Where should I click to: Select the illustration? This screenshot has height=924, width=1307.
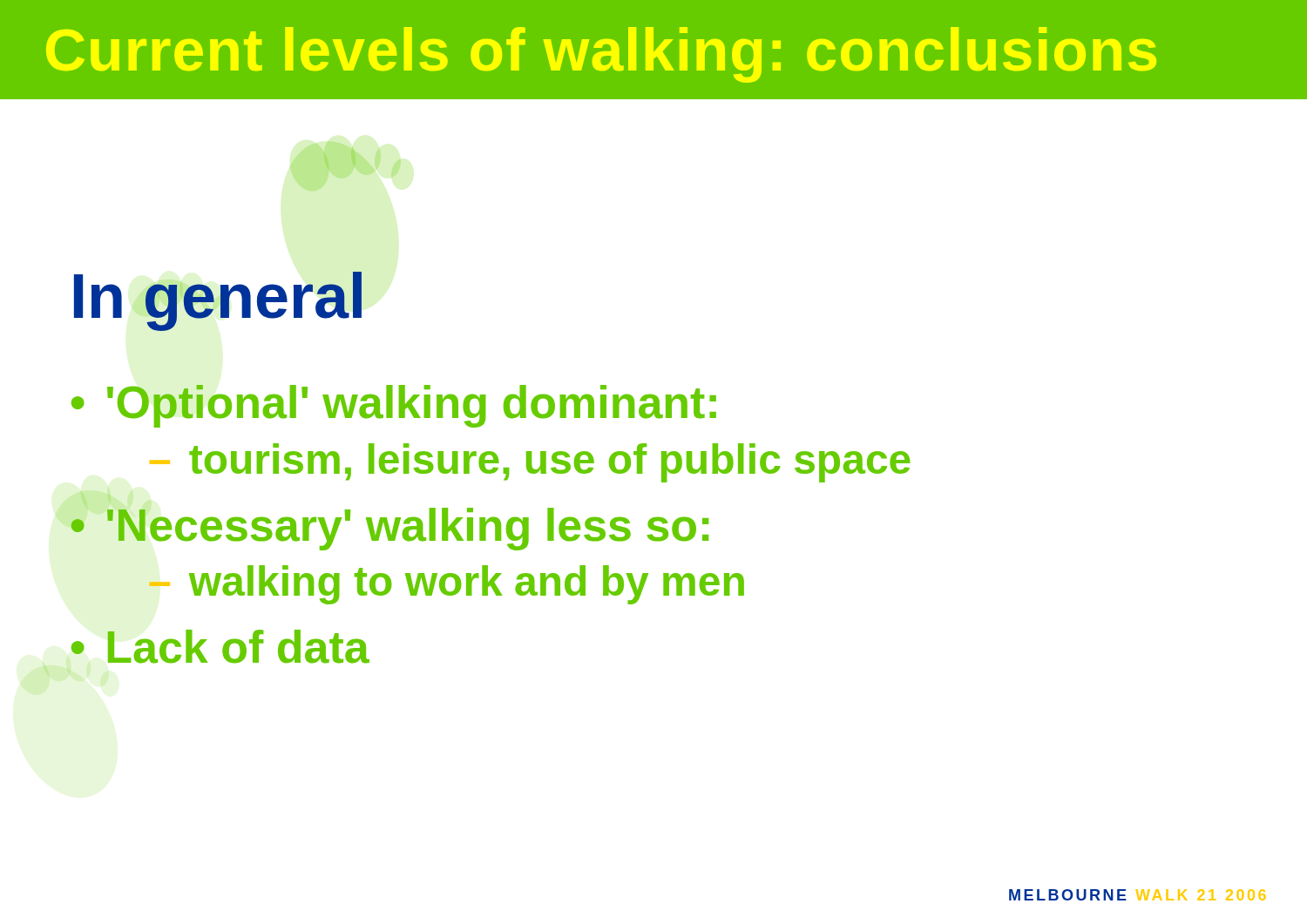pyautogui.click(x=654, y=453)
